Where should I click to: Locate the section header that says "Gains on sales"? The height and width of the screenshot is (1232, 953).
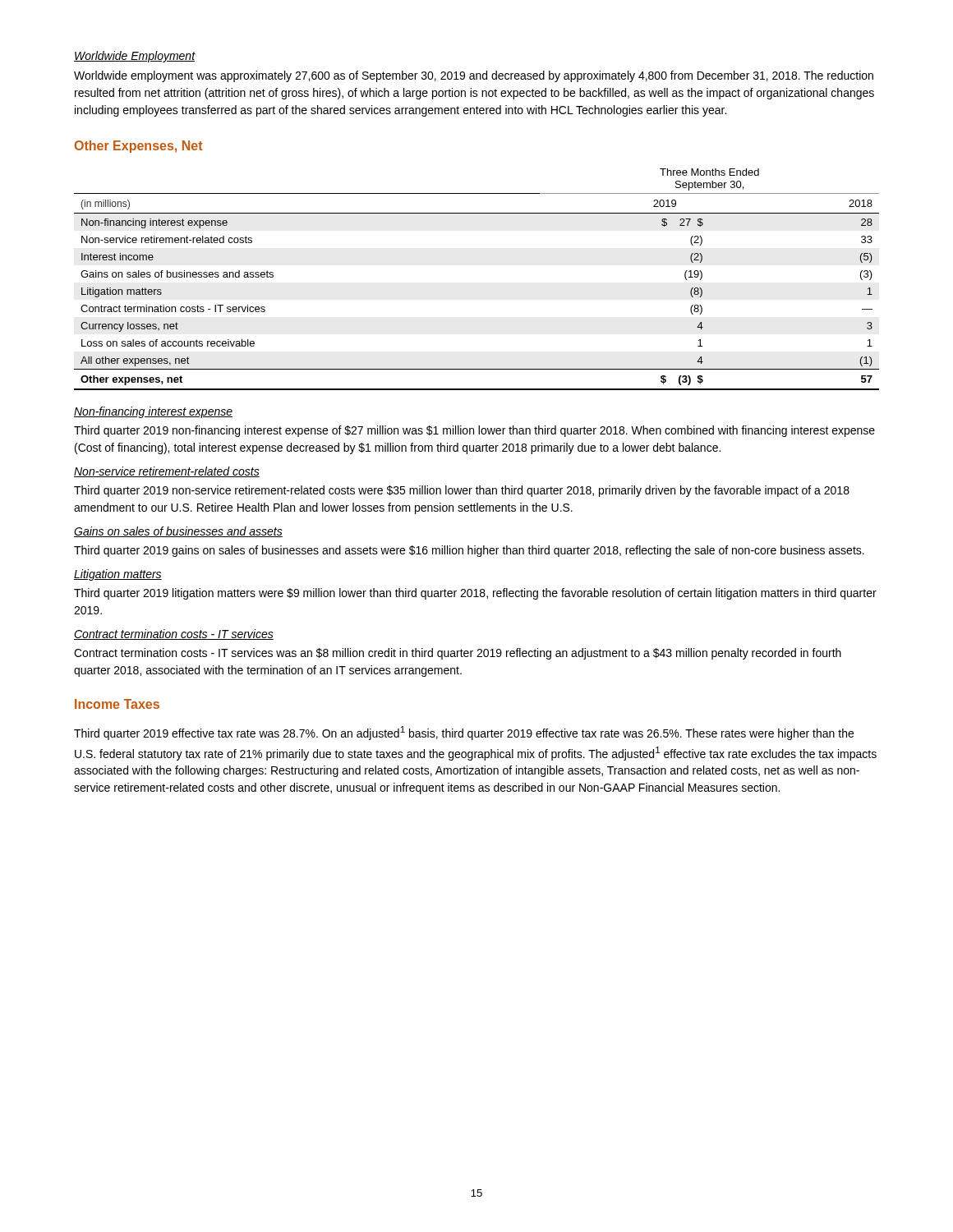pos(178,531)
